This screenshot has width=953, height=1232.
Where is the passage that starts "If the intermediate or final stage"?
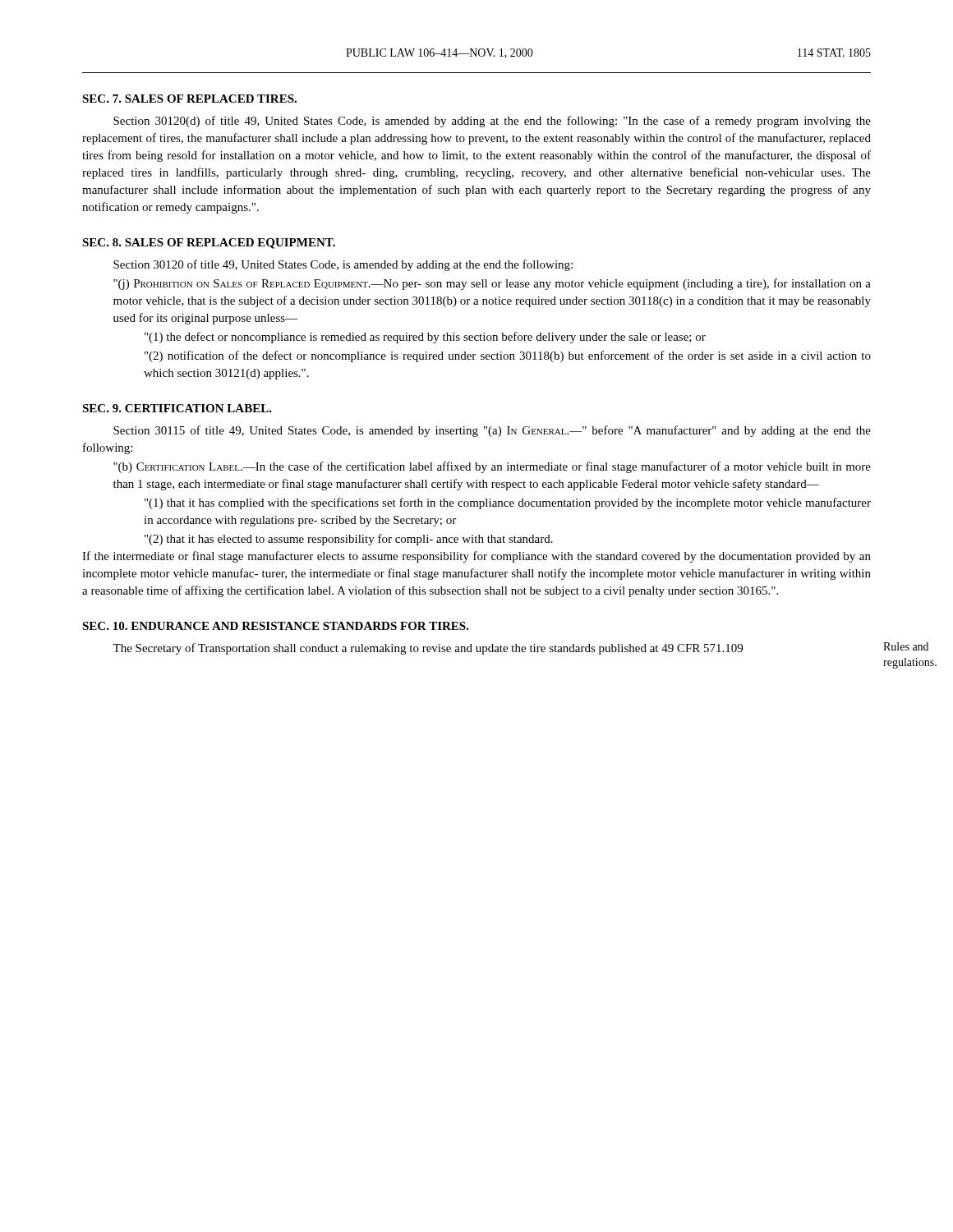(476, 574)
